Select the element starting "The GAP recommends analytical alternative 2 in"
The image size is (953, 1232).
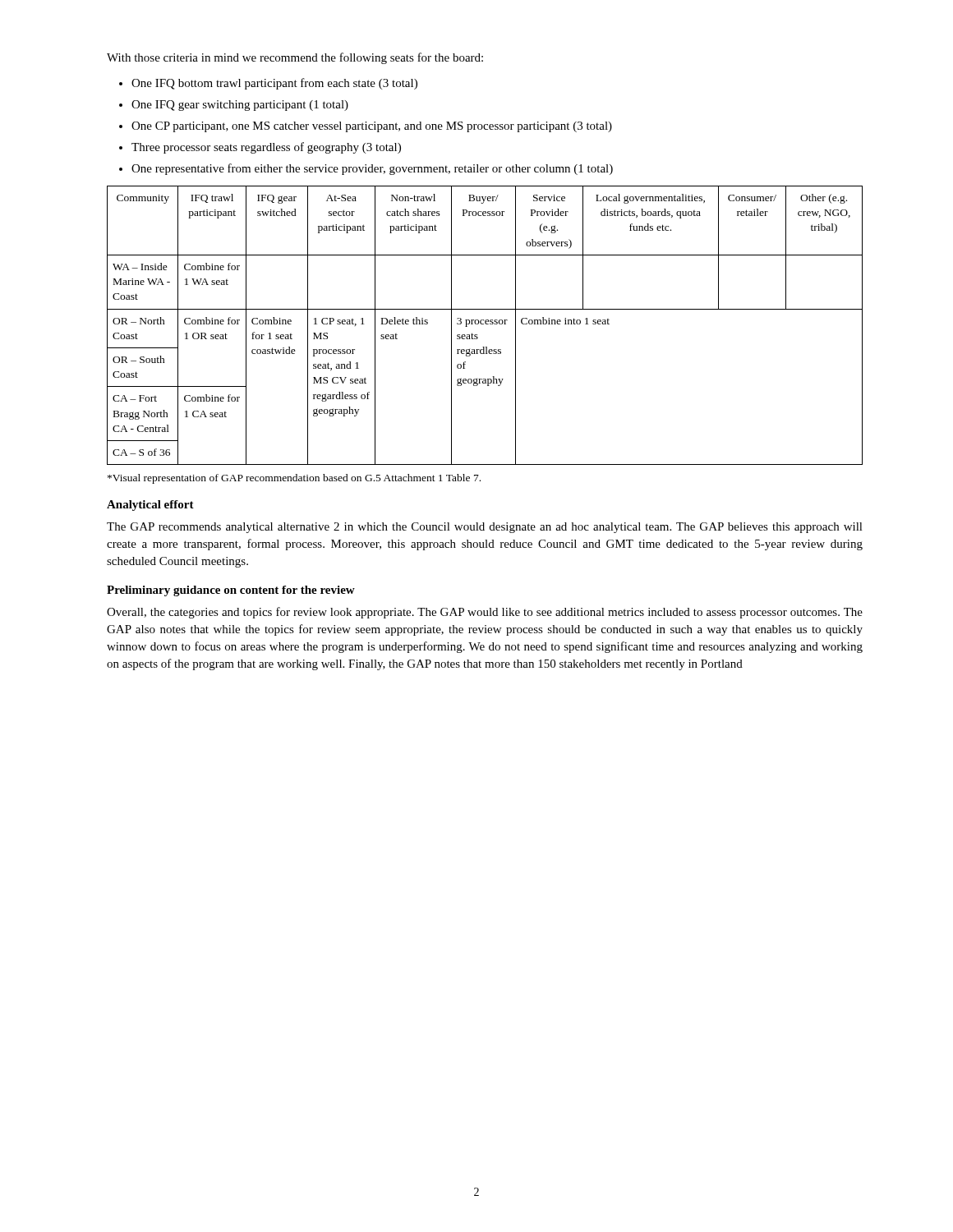(485, 544)
